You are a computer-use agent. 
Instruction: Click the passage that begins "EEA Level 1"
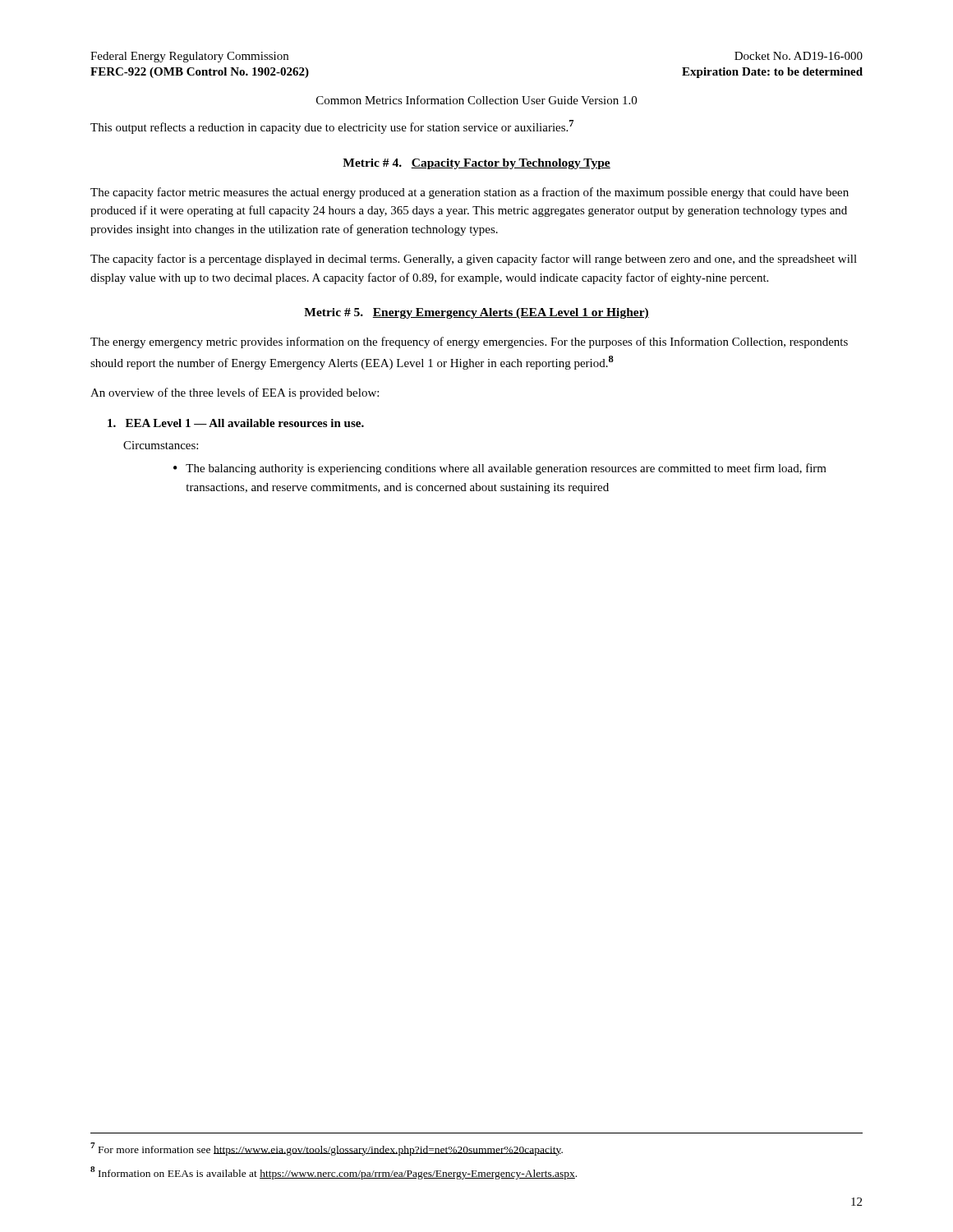(x=235, y=423)
